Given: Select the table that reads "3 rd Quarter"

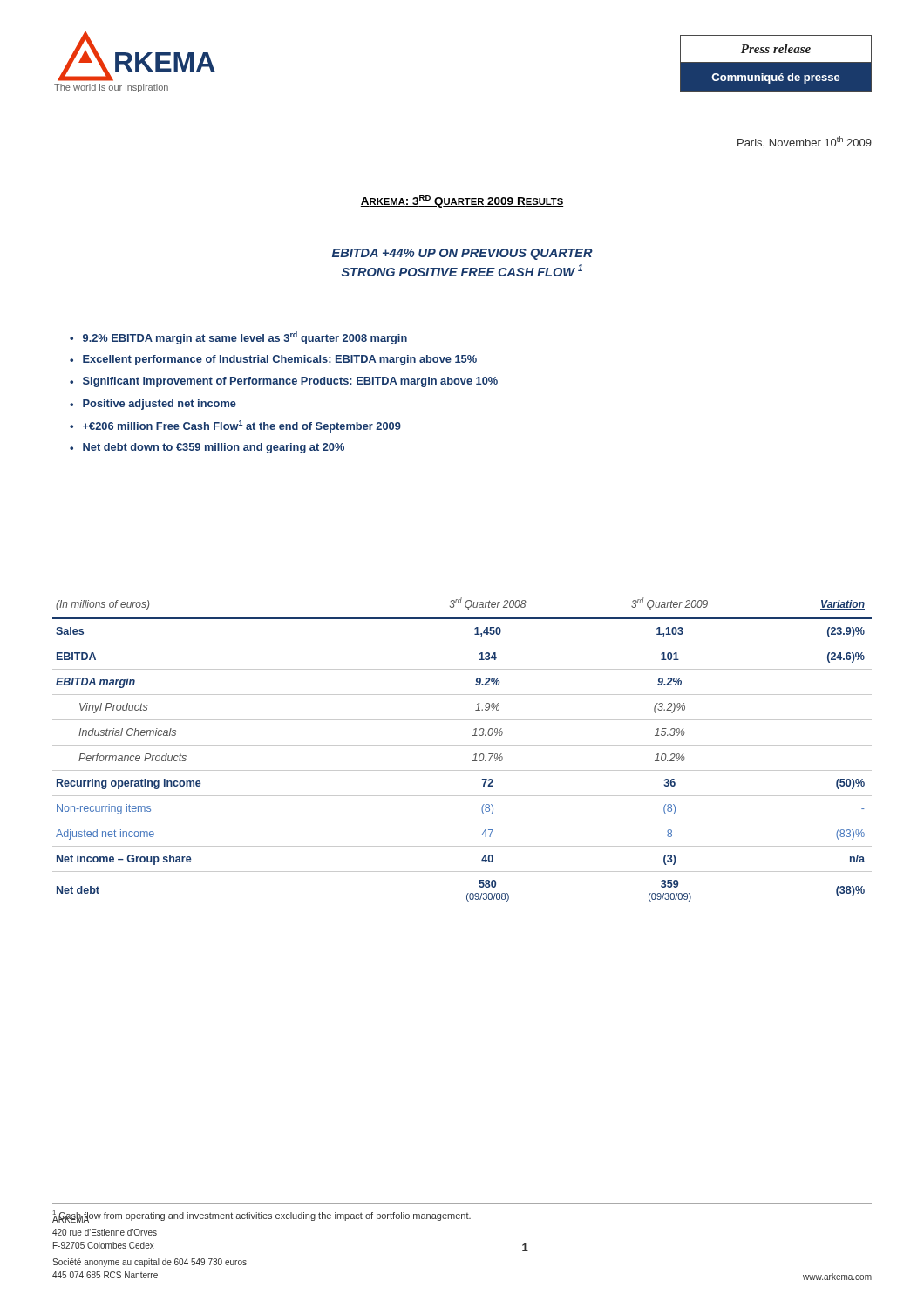Looking at the screenshot, I should (462, 751).
